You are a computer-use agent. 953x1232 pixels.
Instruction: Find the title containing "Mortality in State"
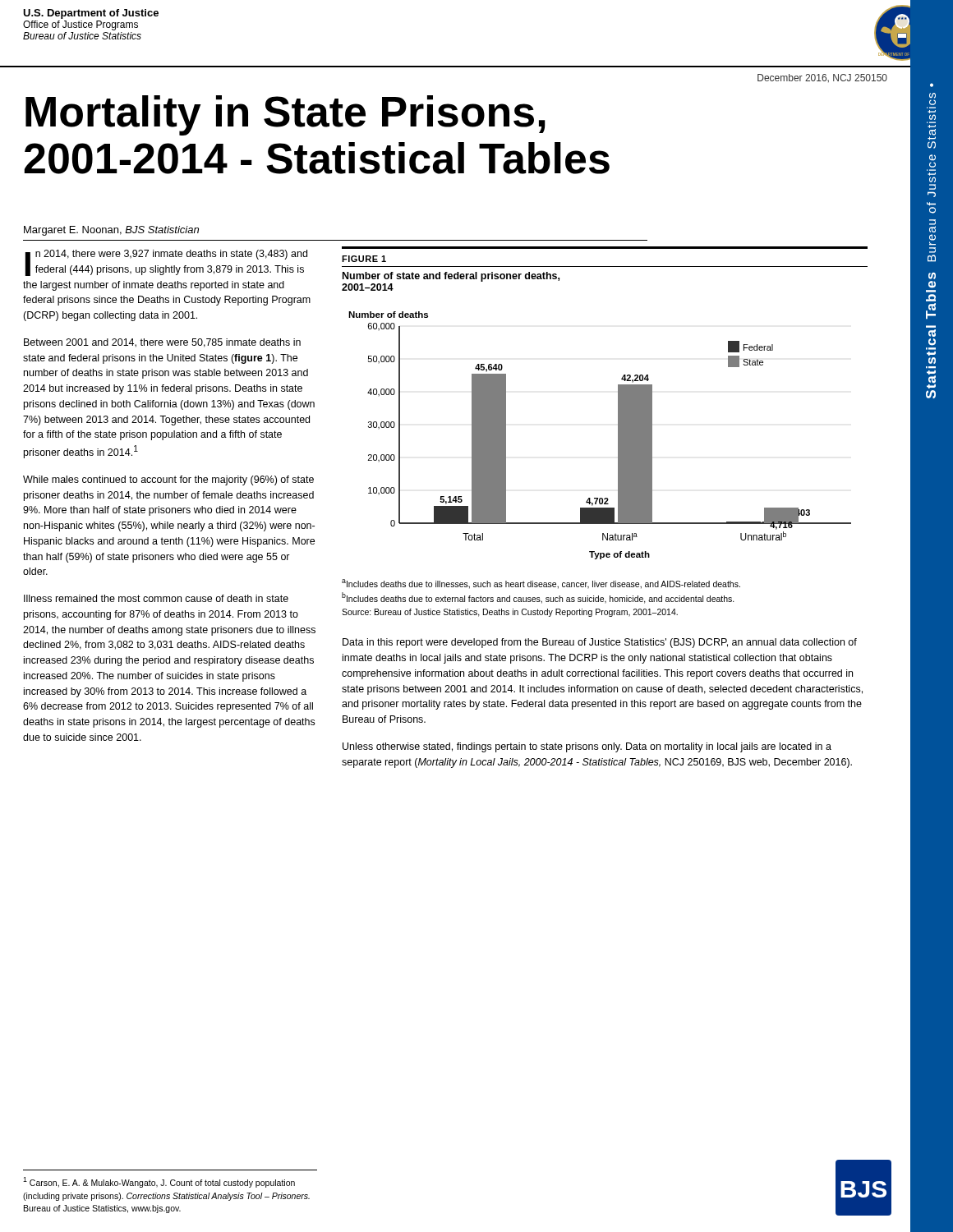pos(319,136)
